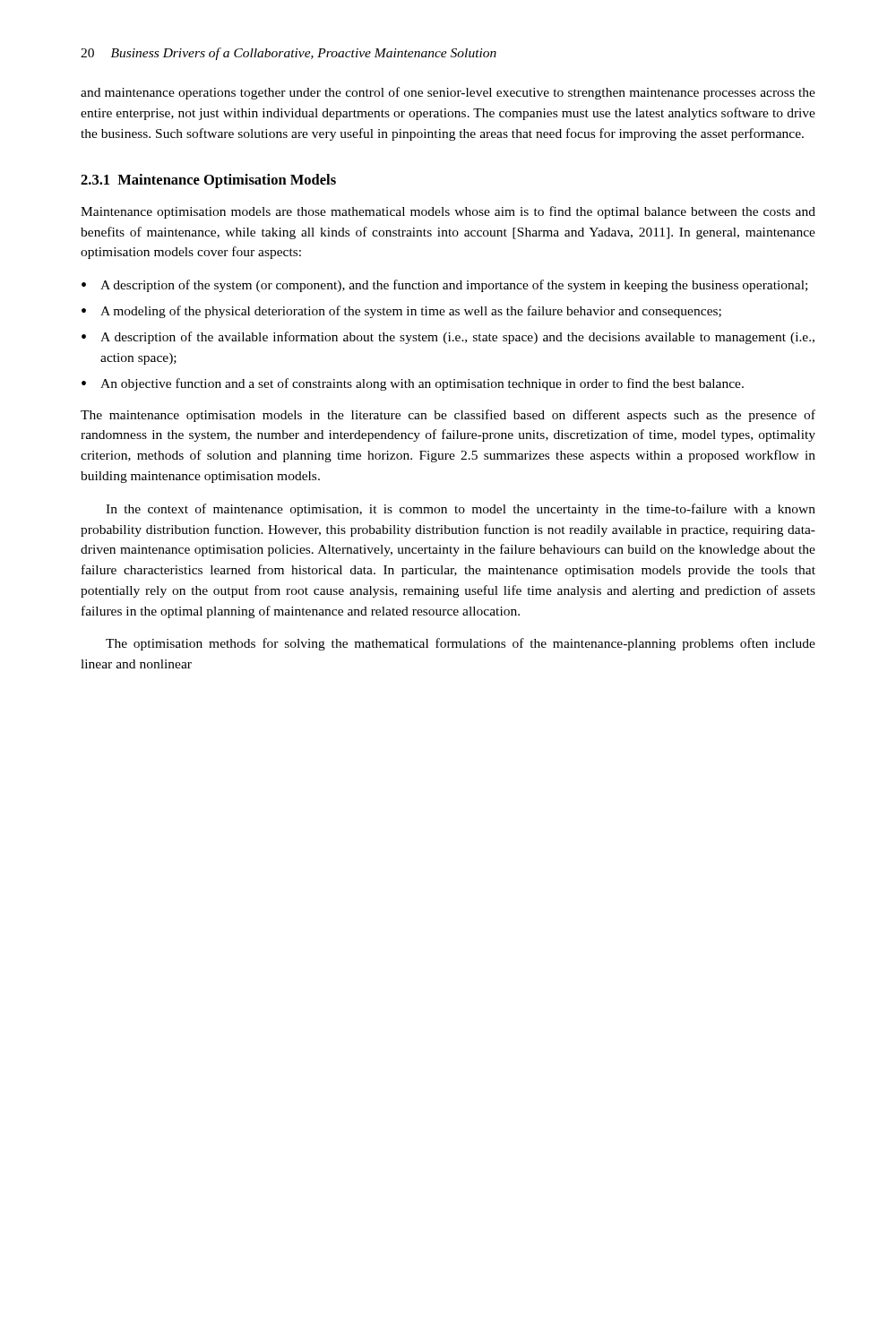Navigate to the passage starting "• A description of the available"
This screenshot has height=1344, width=896.
[448, 348]
